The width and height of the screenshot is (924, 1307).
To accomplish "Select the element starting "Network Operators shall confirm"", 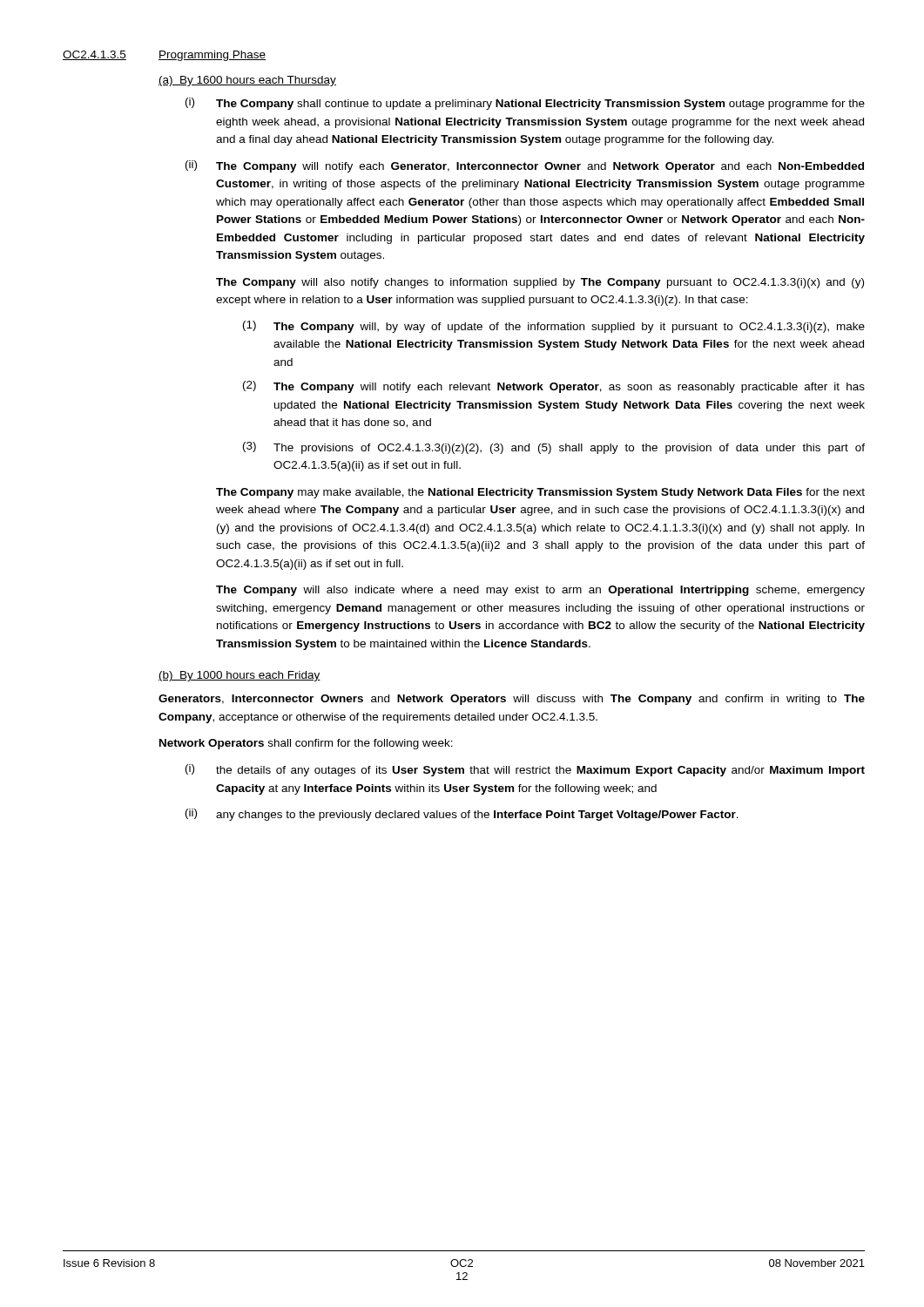I will (x=306, y=743).
